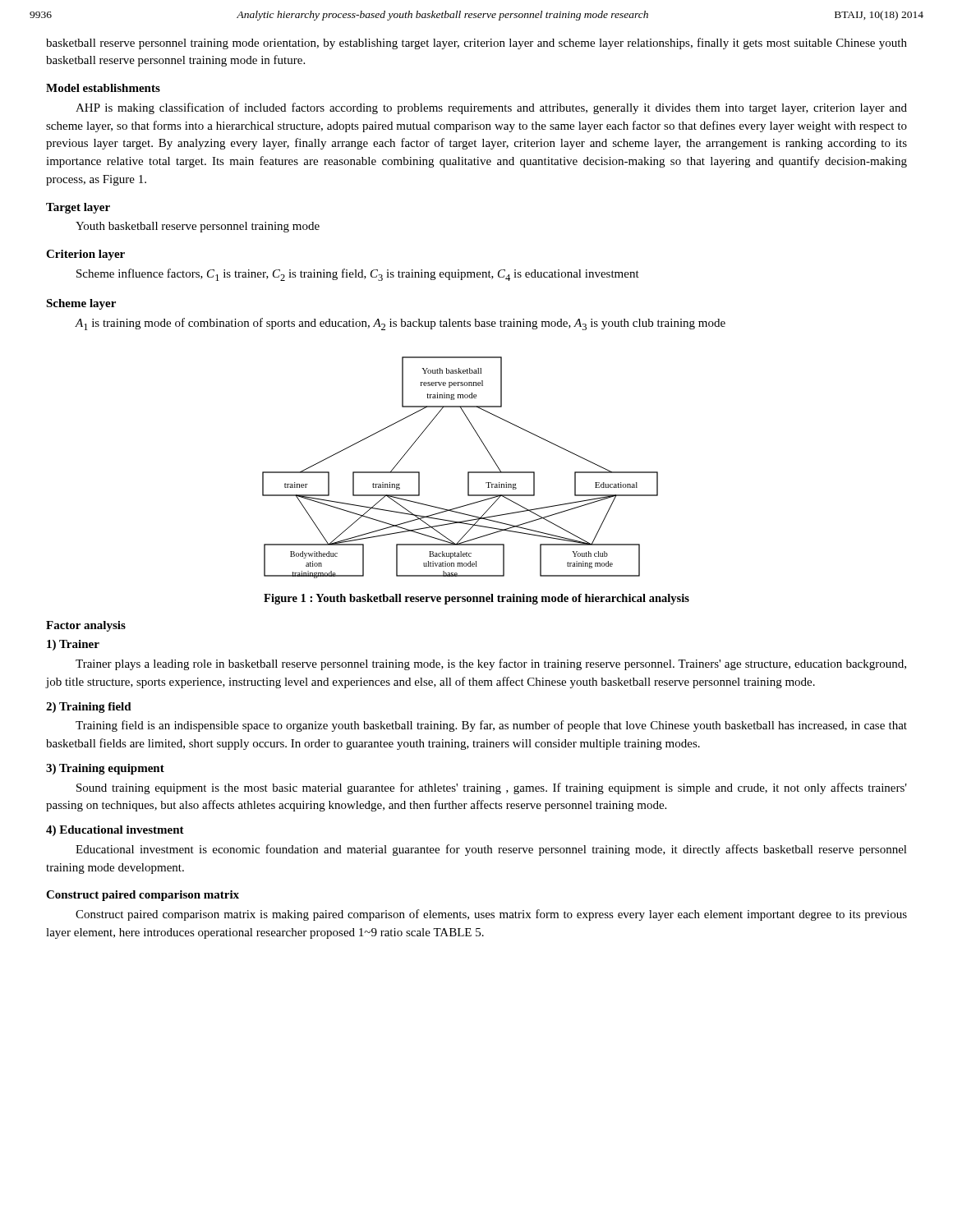Find the text block starting "Target layer"
953x1232 pixels.
(78, 207)
